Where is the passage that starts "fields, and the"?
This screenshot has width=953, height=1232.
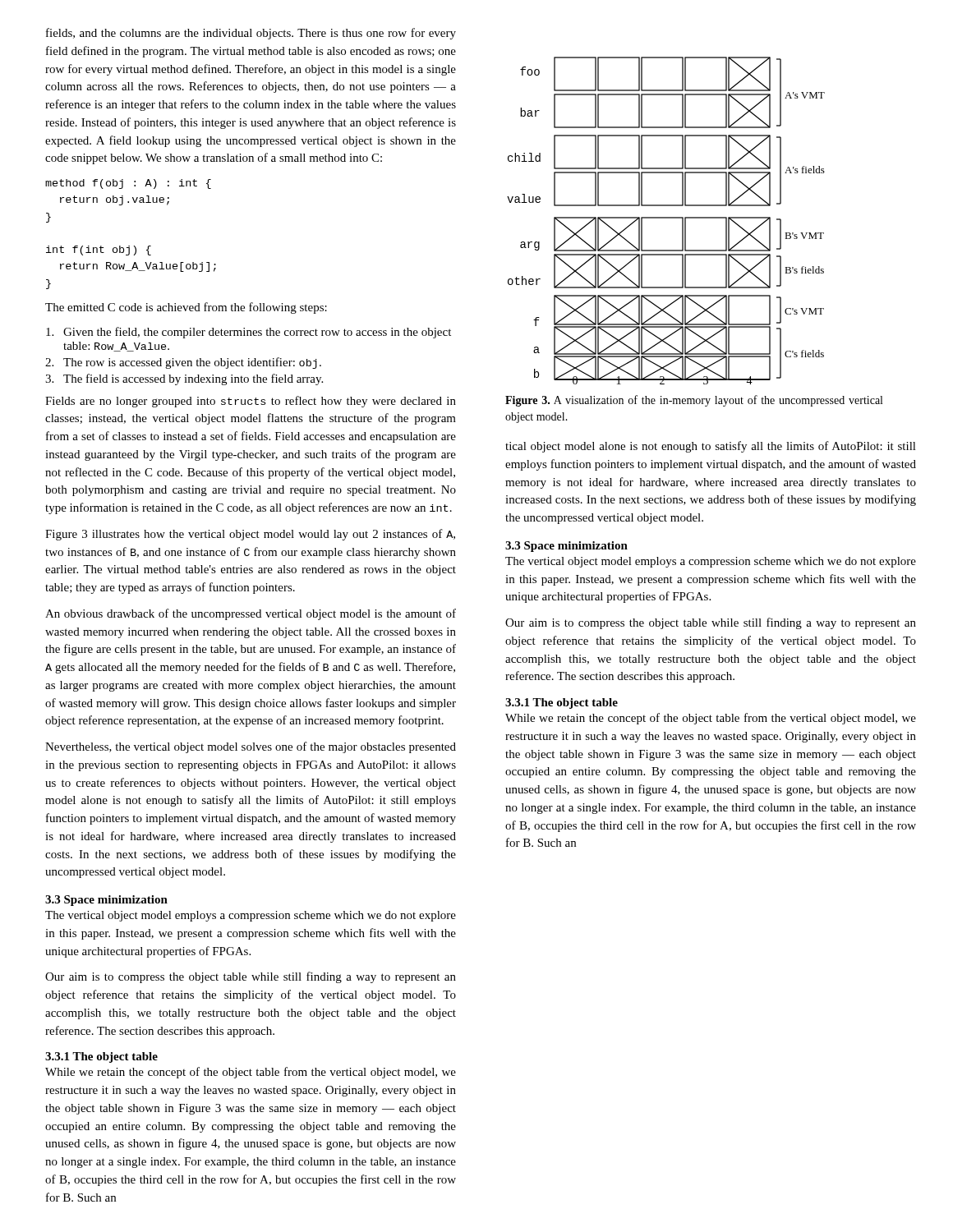point(251,96)
